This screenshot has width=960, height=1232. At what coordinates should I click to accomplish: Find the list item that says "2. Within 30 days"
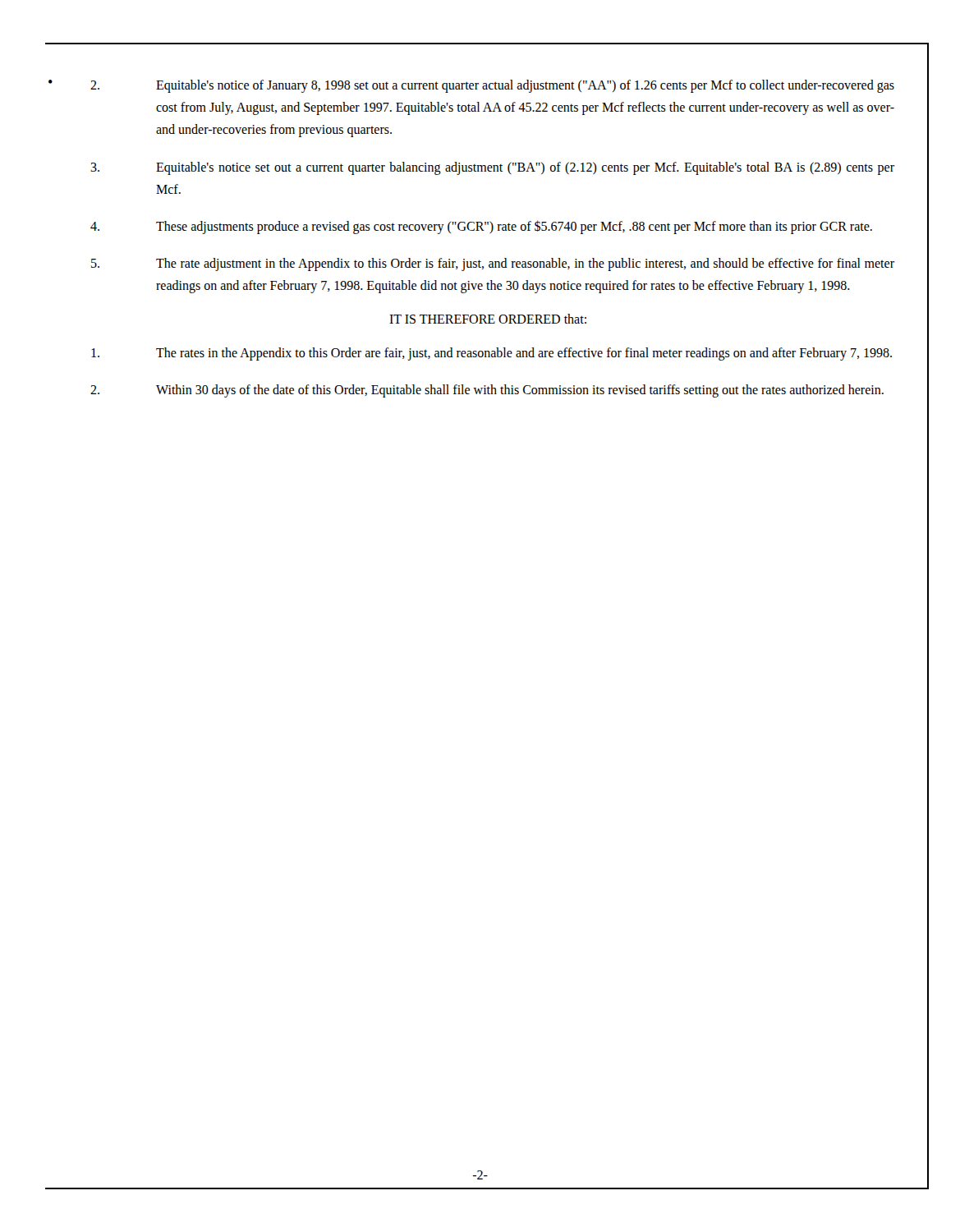coord(488,389)
